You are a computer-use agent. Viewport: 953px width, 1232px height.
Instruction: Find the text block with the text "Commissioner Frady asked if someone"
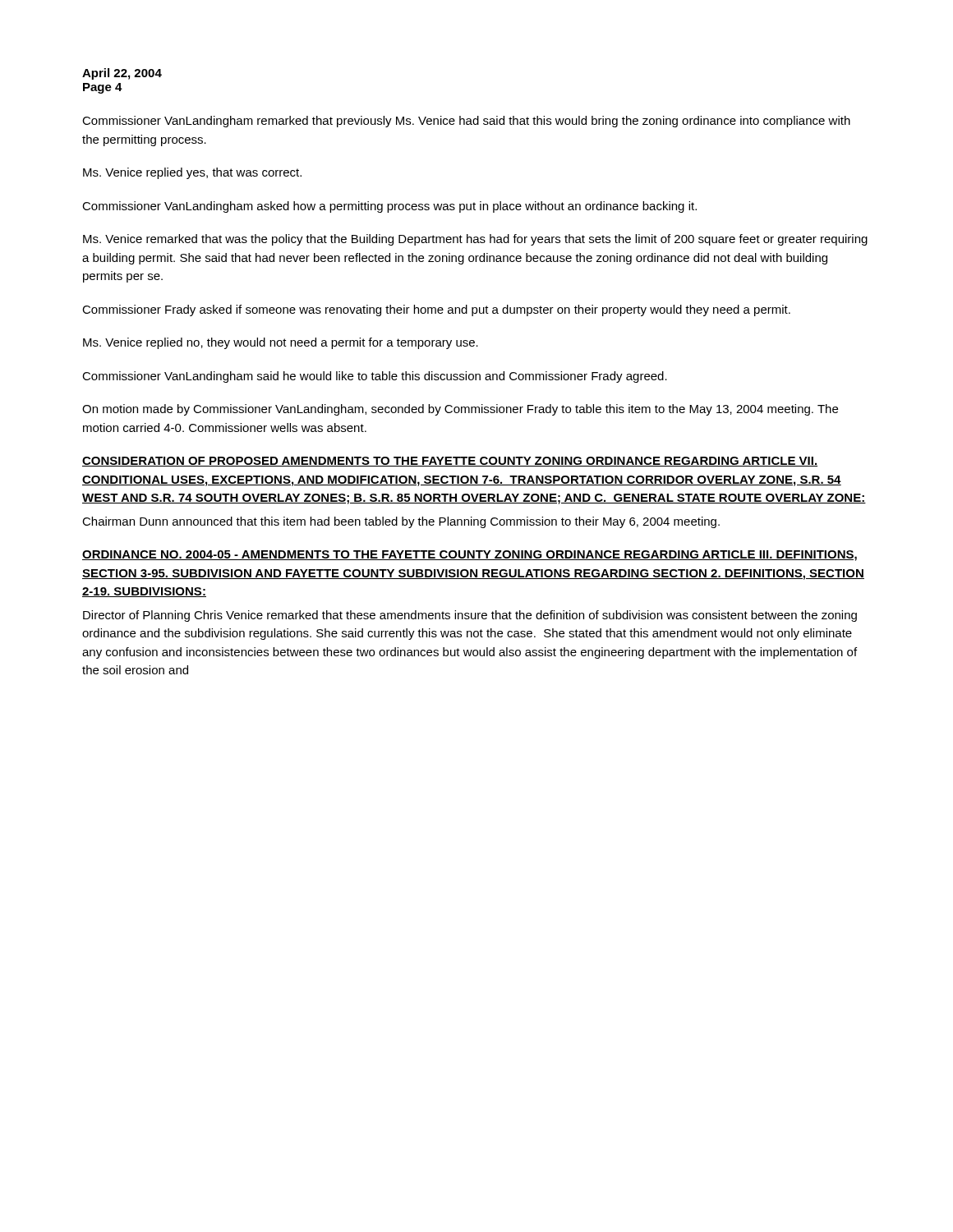point(437,309)
